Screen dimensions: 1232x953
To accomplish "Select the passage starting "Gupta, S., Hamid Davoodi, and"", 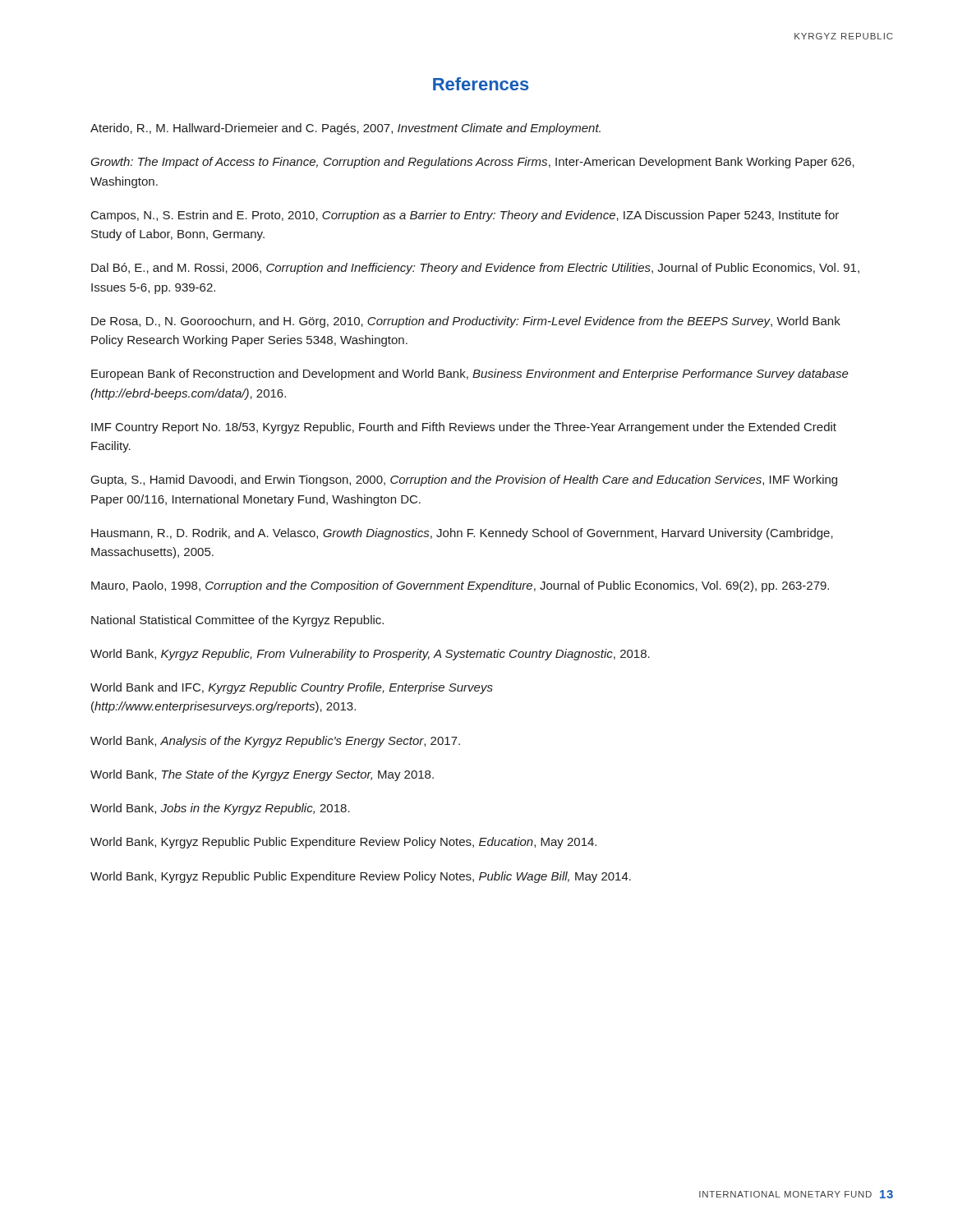I will [x=464, y=489].
